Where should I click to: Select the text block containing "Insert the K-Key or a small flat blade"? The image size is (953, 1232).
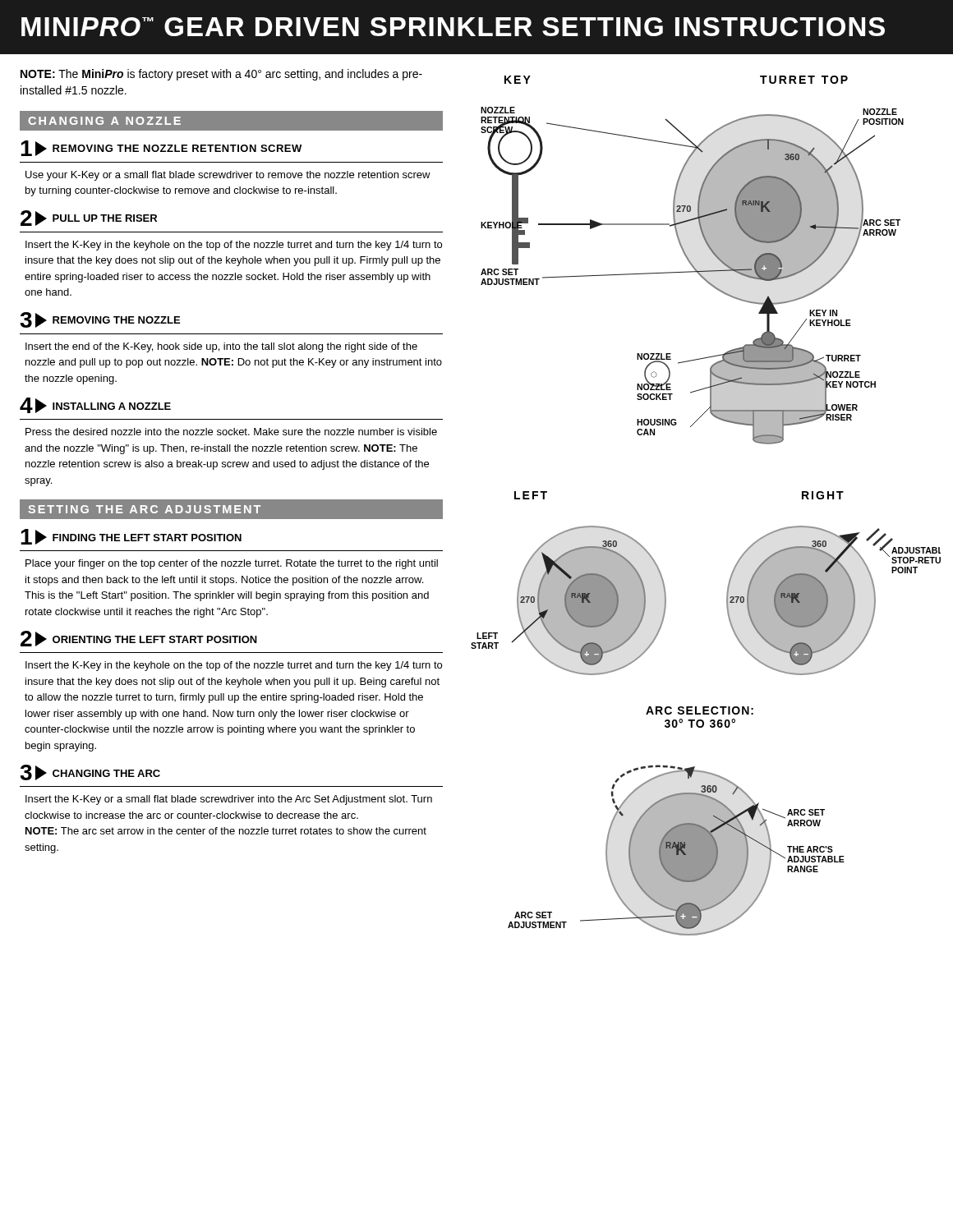click(x=229, y=823)
